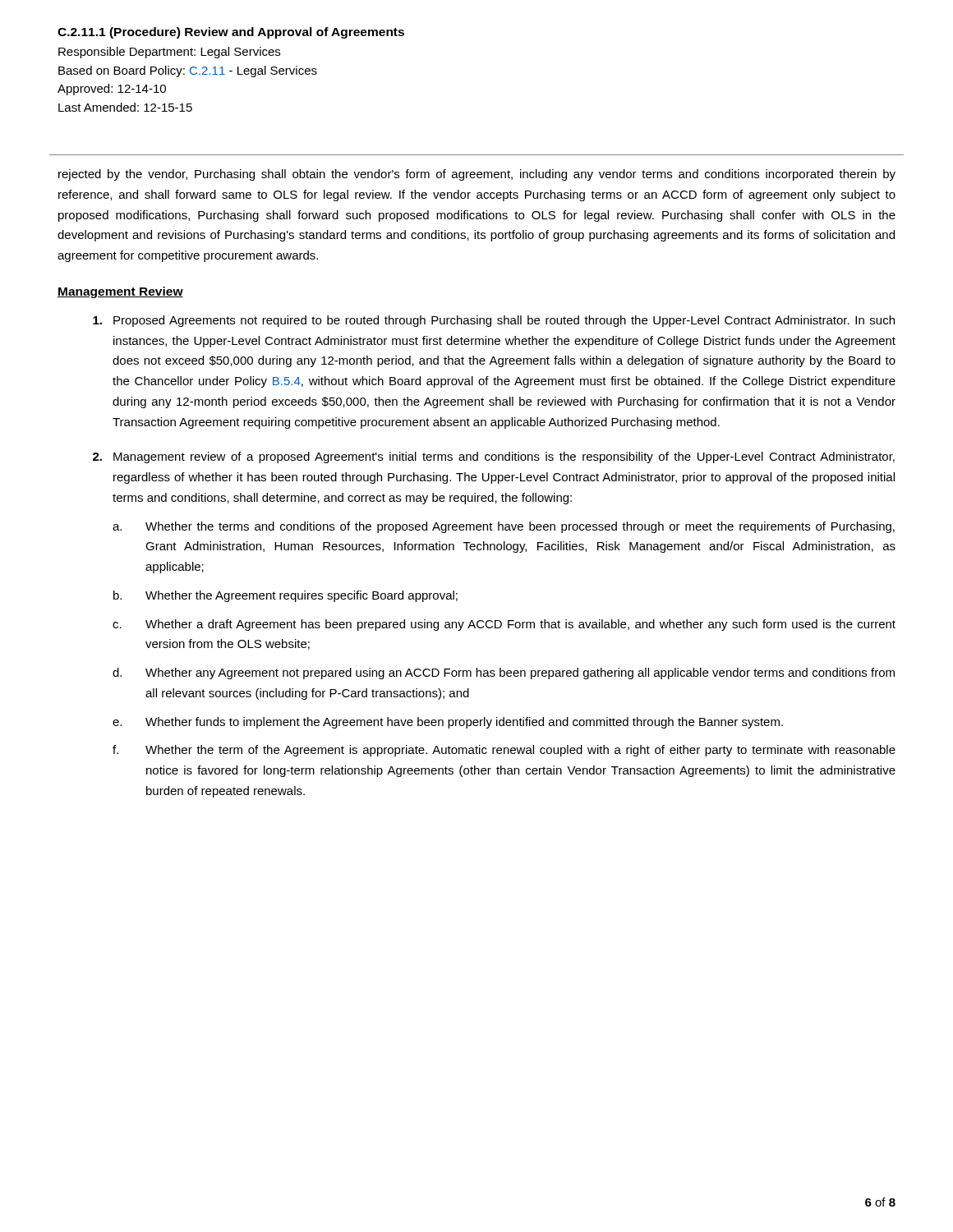Screen dimensions: 1232x953
Task: Where does it say "Management Review"?
Action: click(x=120, y=291)
